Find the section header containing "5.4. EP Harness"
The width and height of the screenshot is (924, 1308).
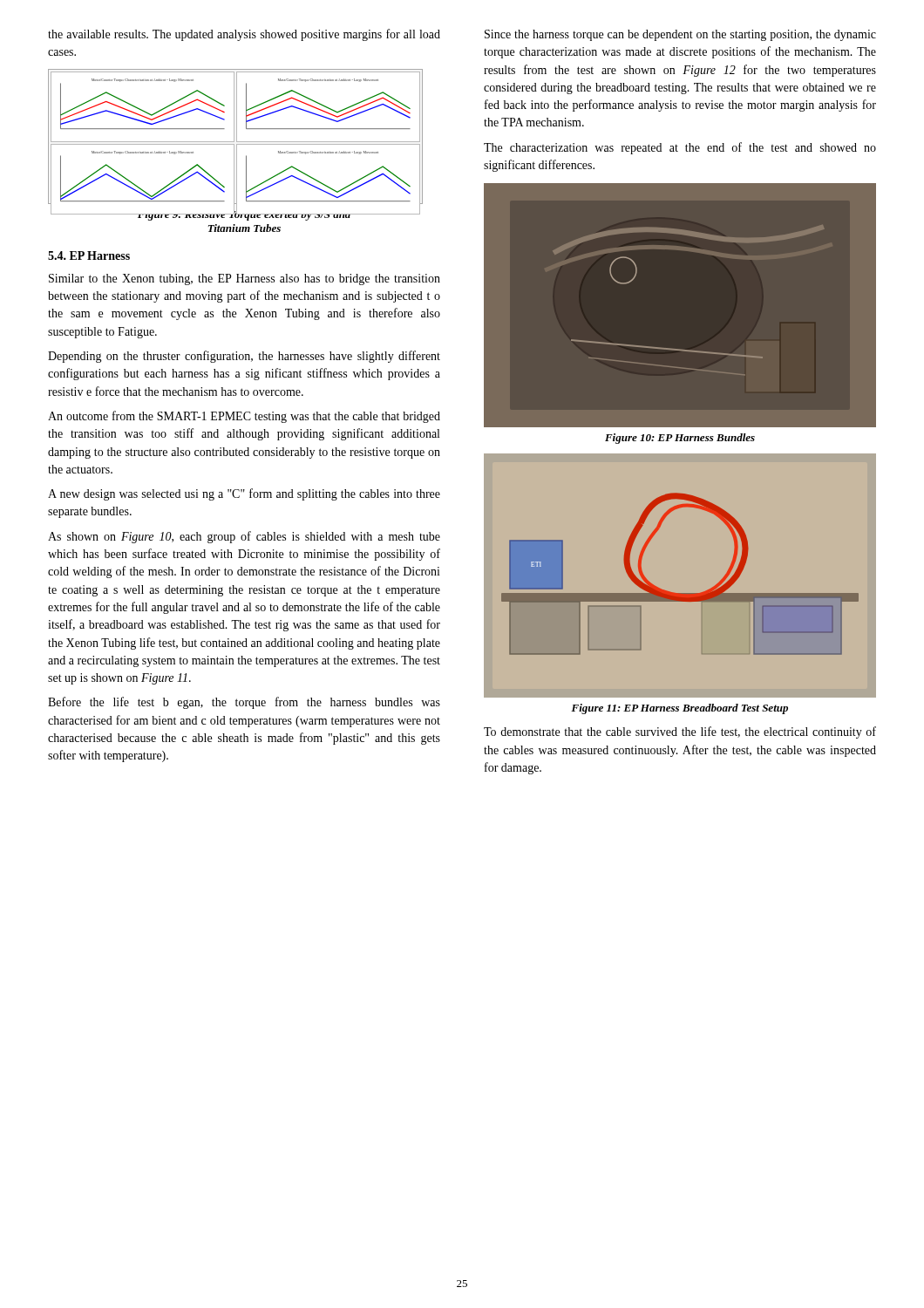click(x=89, y=255)
